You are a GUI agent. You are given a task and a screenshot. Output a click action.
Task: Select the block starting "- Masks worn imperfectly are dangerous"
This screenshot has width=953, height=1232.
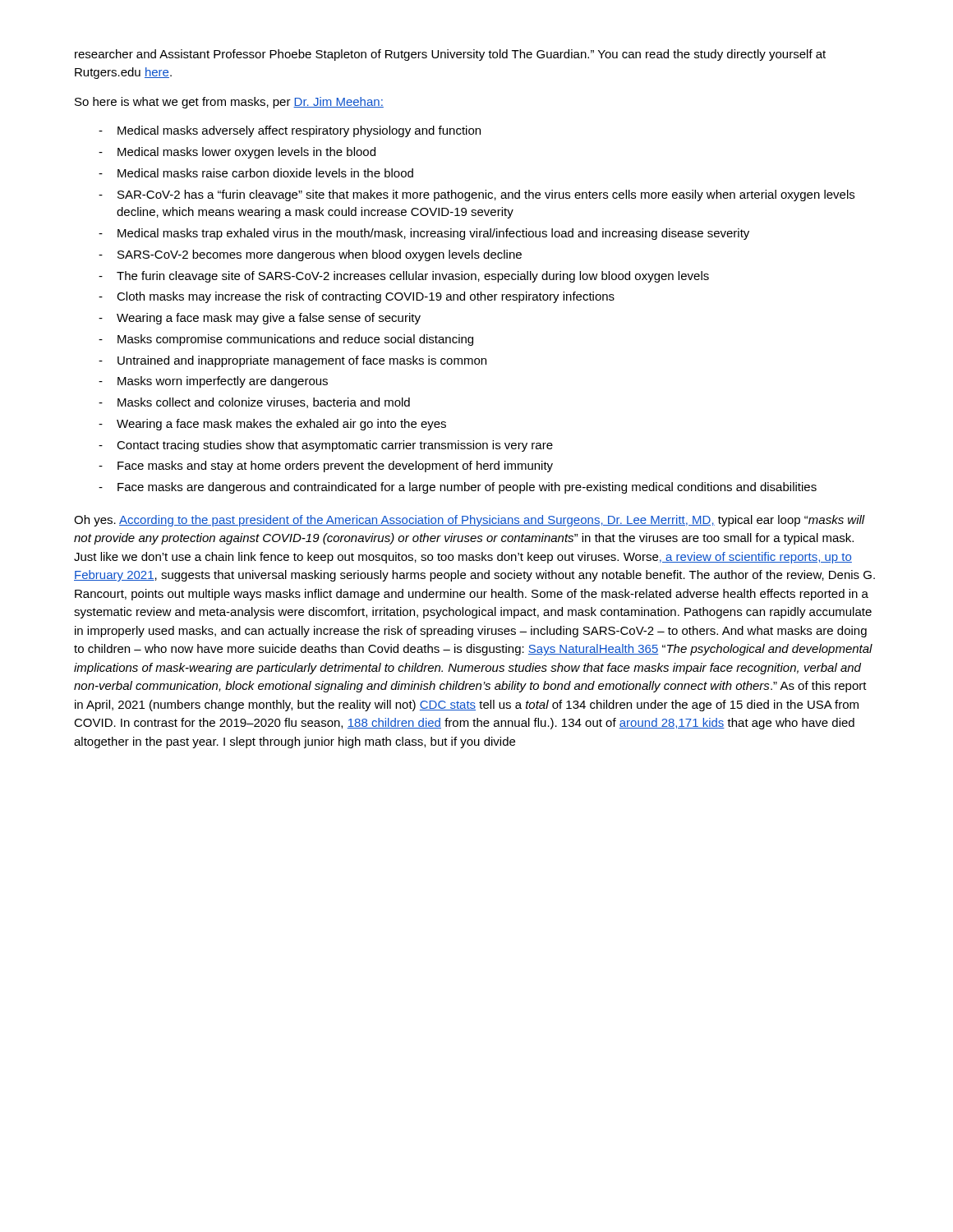[213, 382]
